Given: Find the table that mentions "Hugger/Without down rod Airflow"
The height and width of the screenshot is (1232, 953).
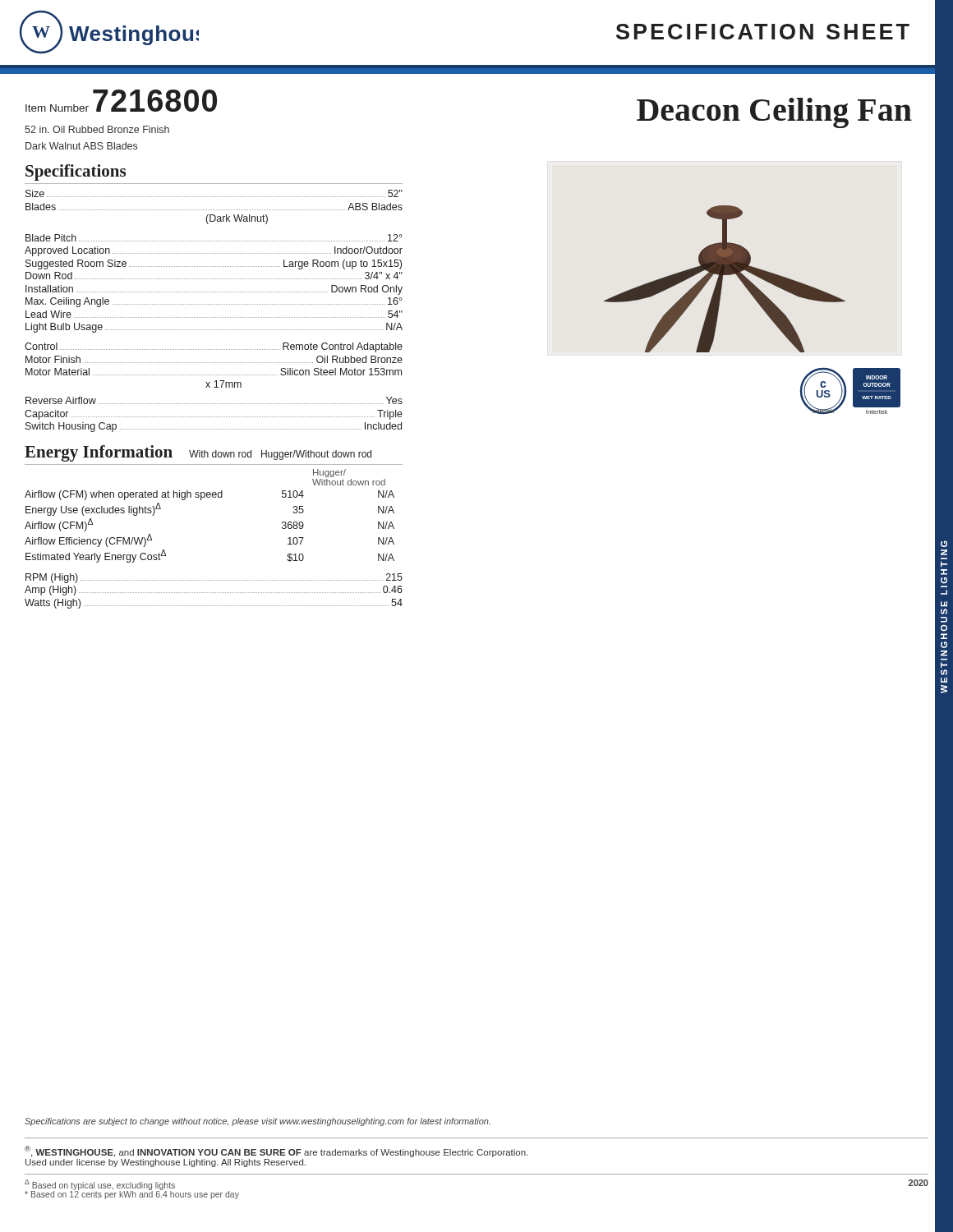Looking at the screenshot, I should coord(214,515).
